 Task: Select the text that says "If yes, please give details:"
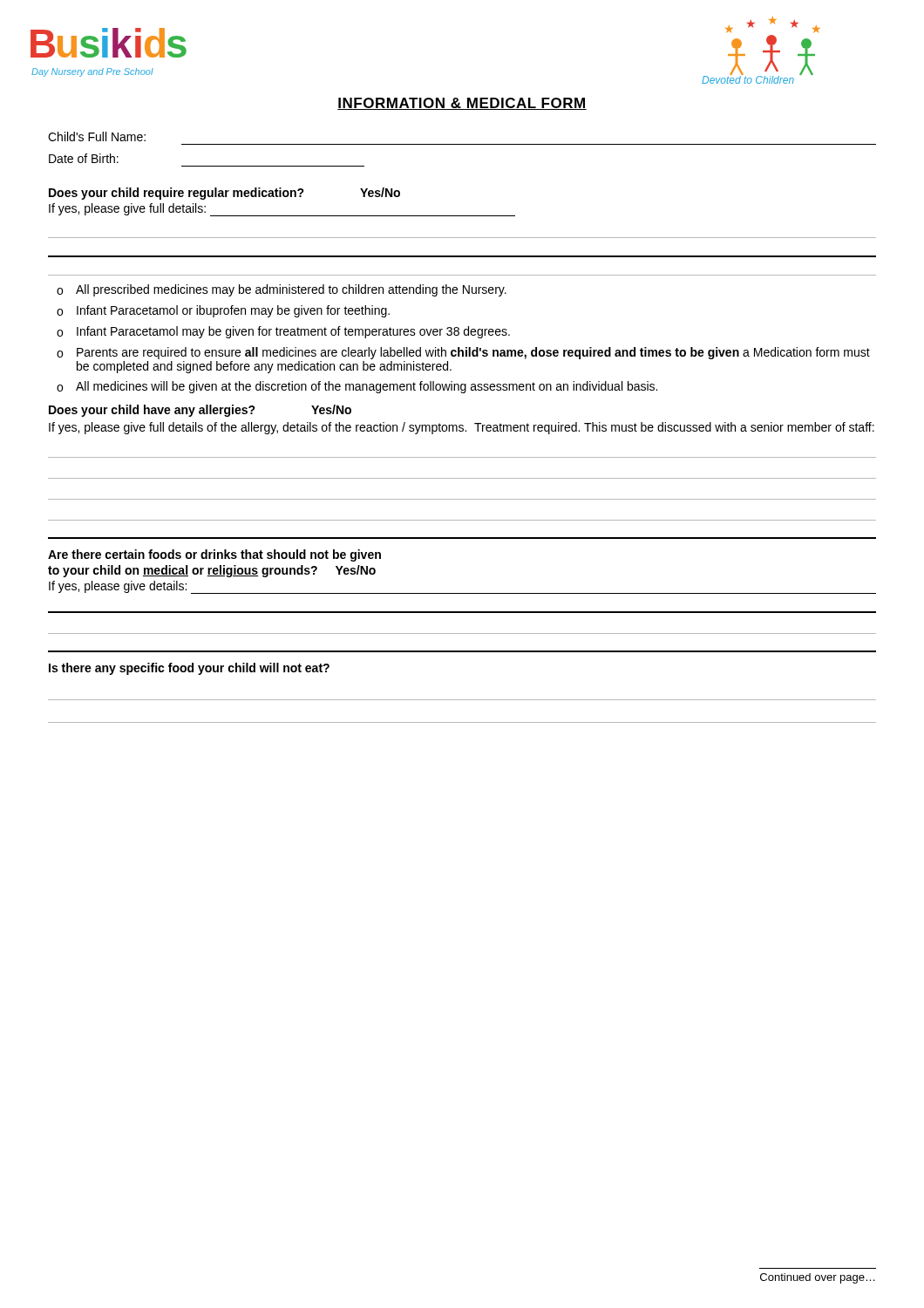462,586
